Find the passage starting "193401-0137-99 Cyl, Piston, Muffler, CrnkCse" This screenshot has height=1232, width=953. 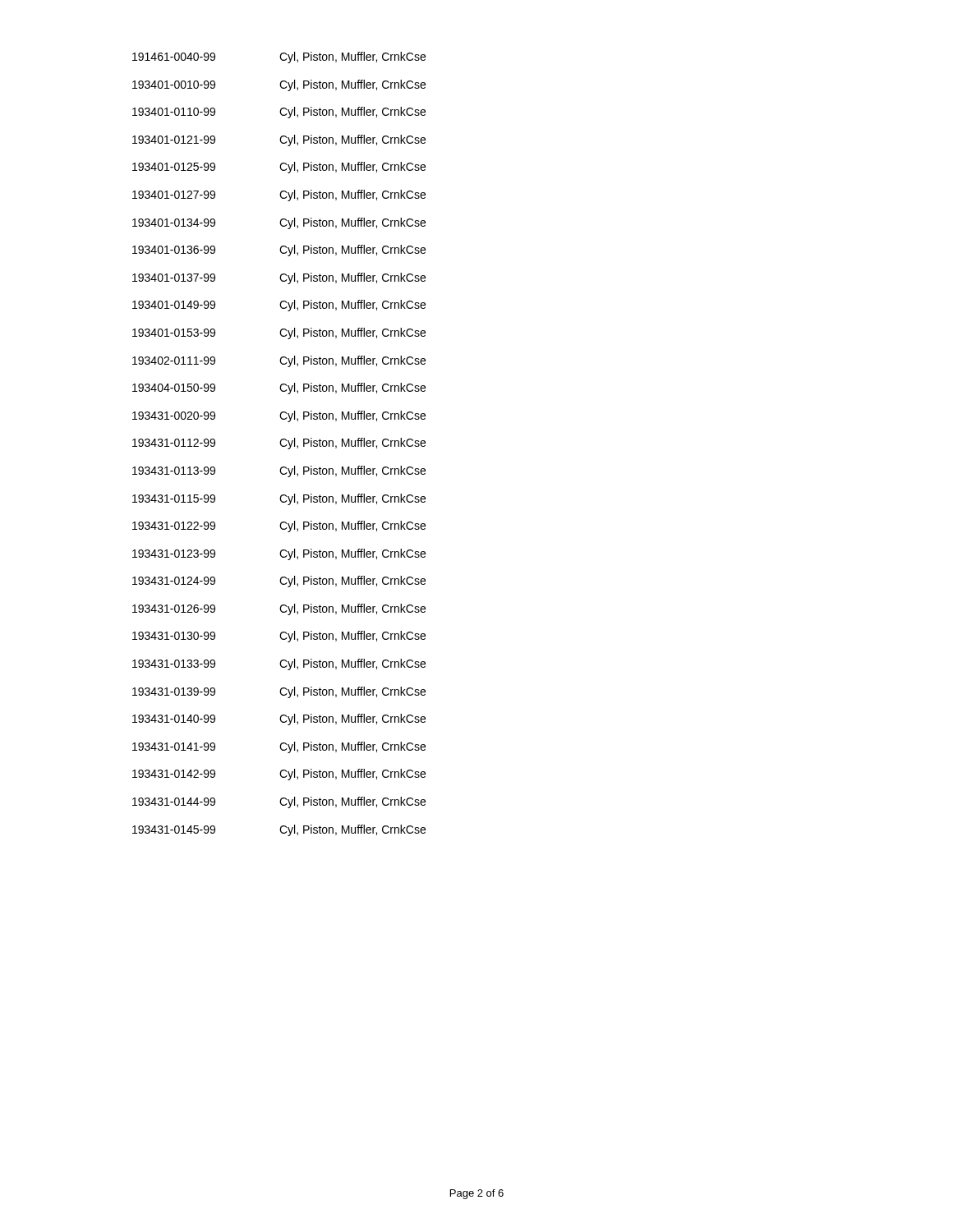click(419, 278)
